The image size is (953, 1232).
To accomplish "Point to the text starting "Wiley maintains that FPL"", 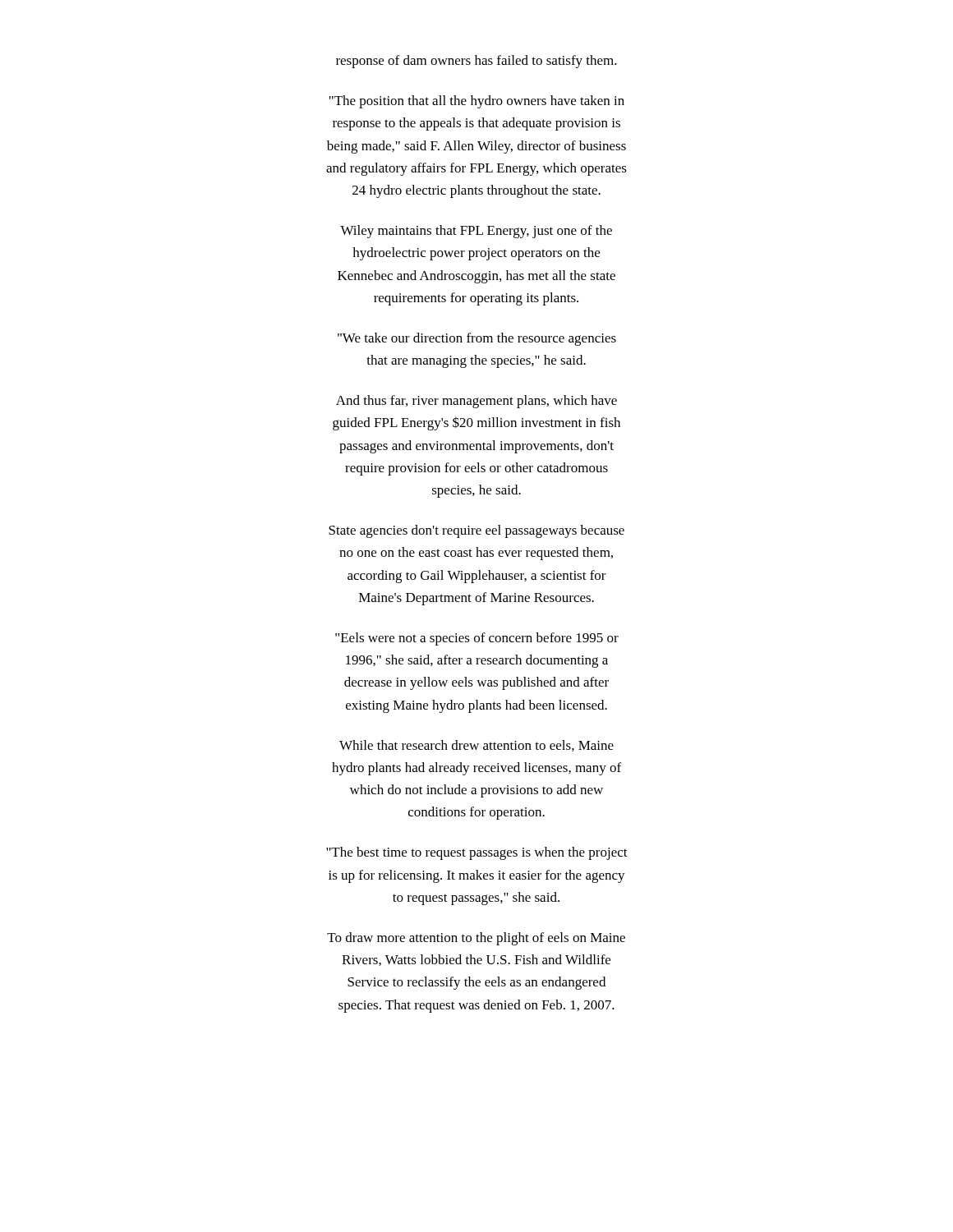I will tap(476, 264).
